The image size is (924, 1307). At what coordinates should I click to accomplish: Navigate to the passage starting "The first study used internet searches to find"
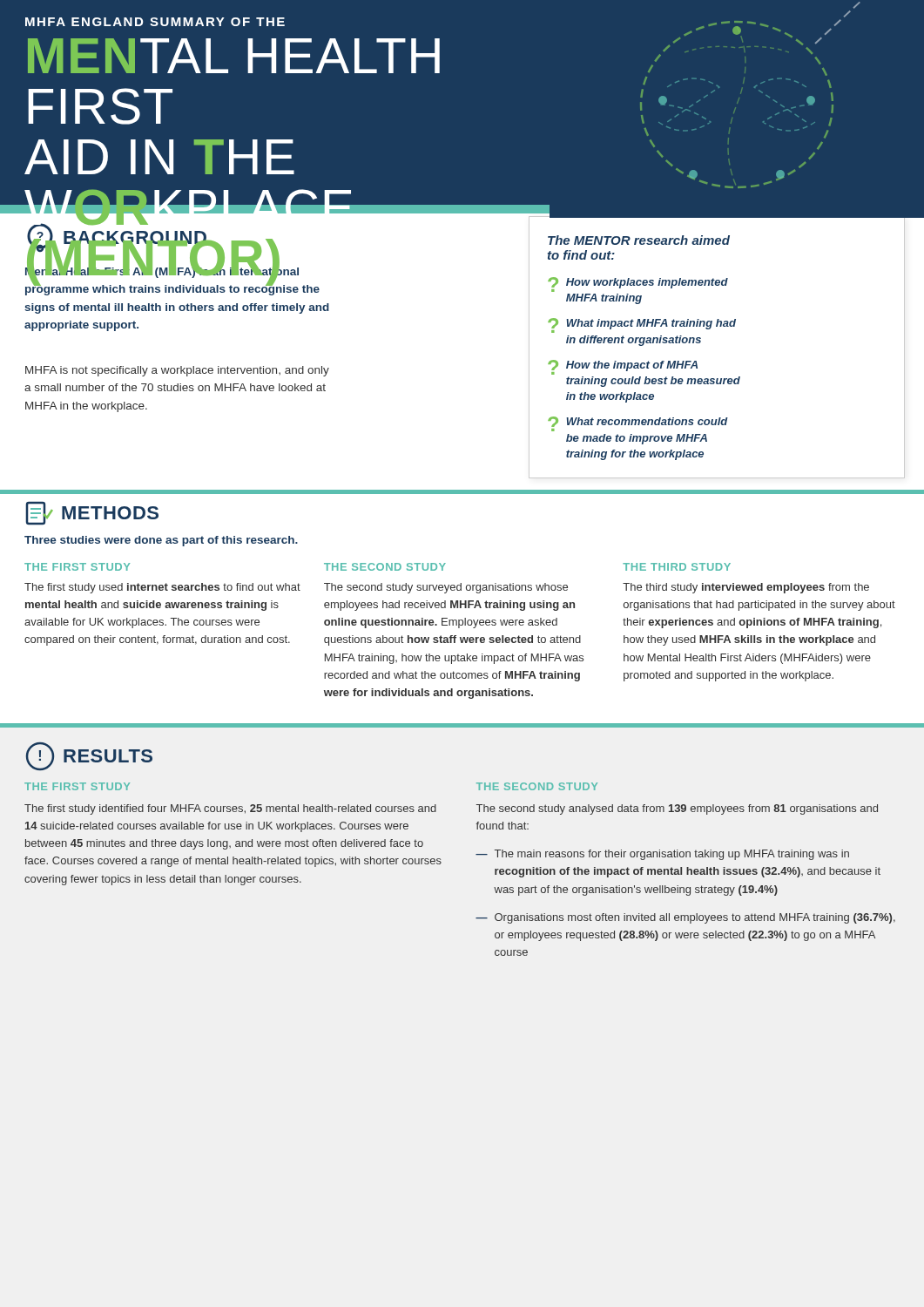(162, 613)
